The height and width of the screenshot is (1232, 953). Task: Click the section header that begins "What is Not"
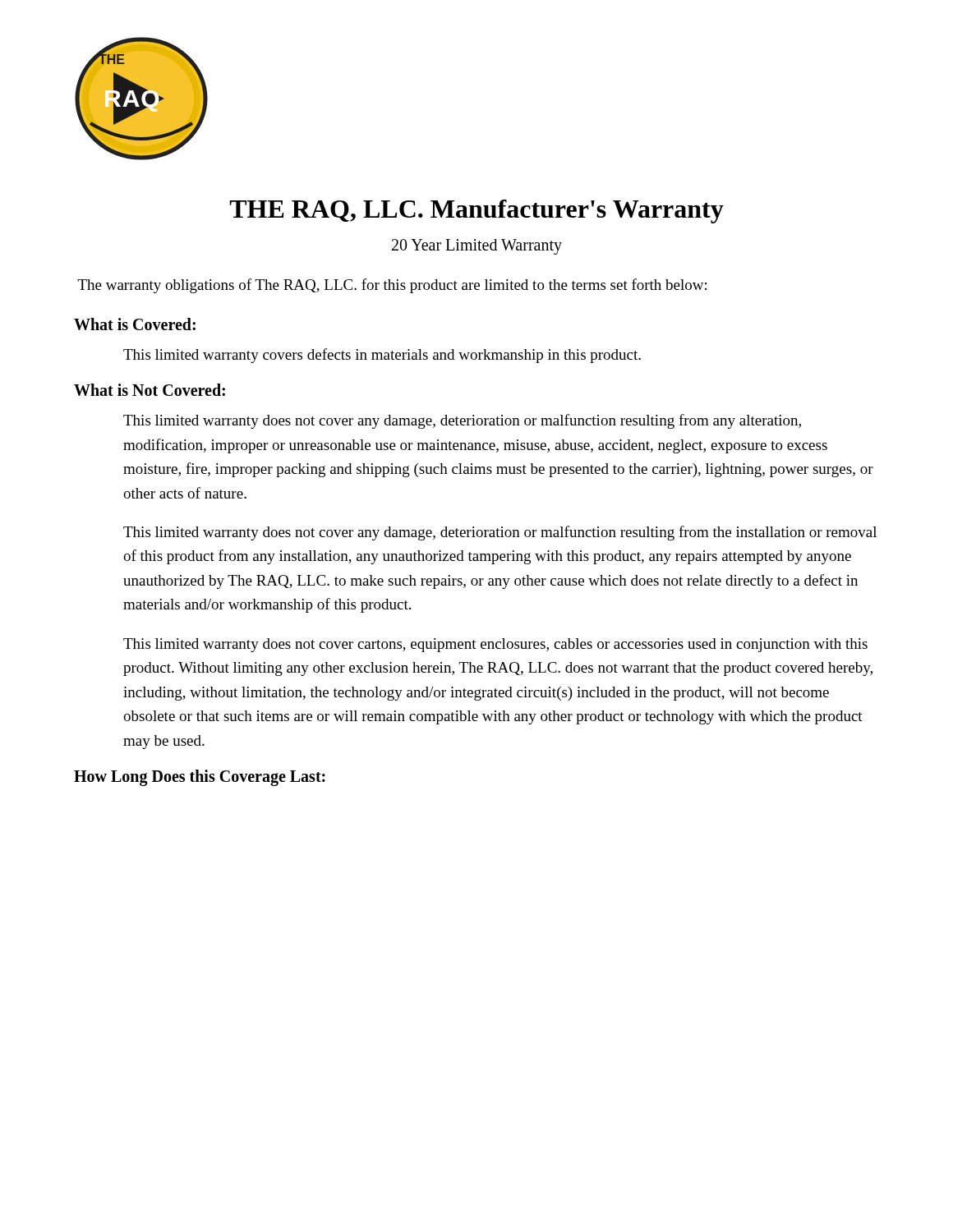pos(150,390)
